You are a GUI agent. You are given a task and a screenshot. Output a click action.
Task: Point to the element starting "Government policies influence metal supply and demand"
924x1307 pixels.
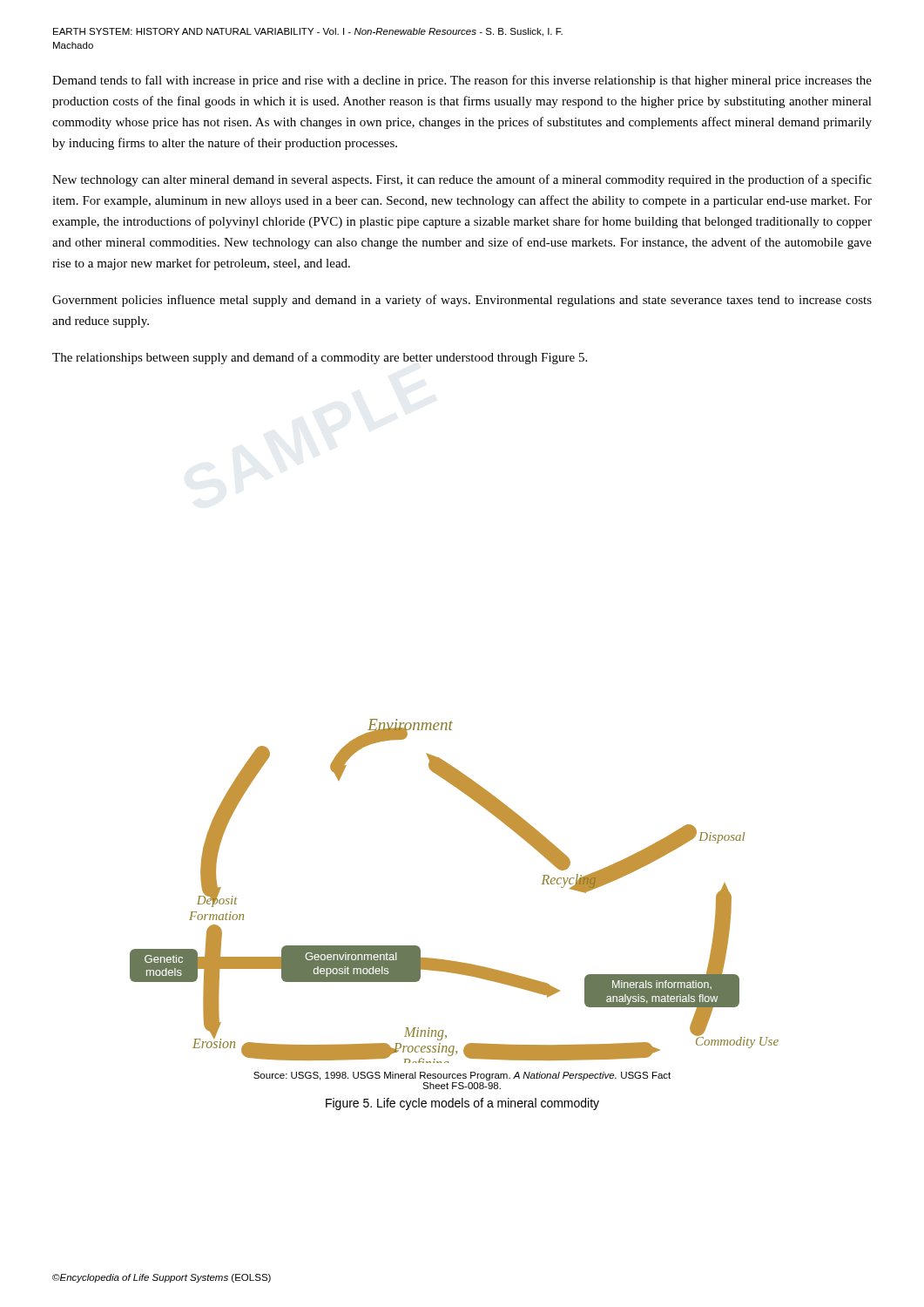462,310
